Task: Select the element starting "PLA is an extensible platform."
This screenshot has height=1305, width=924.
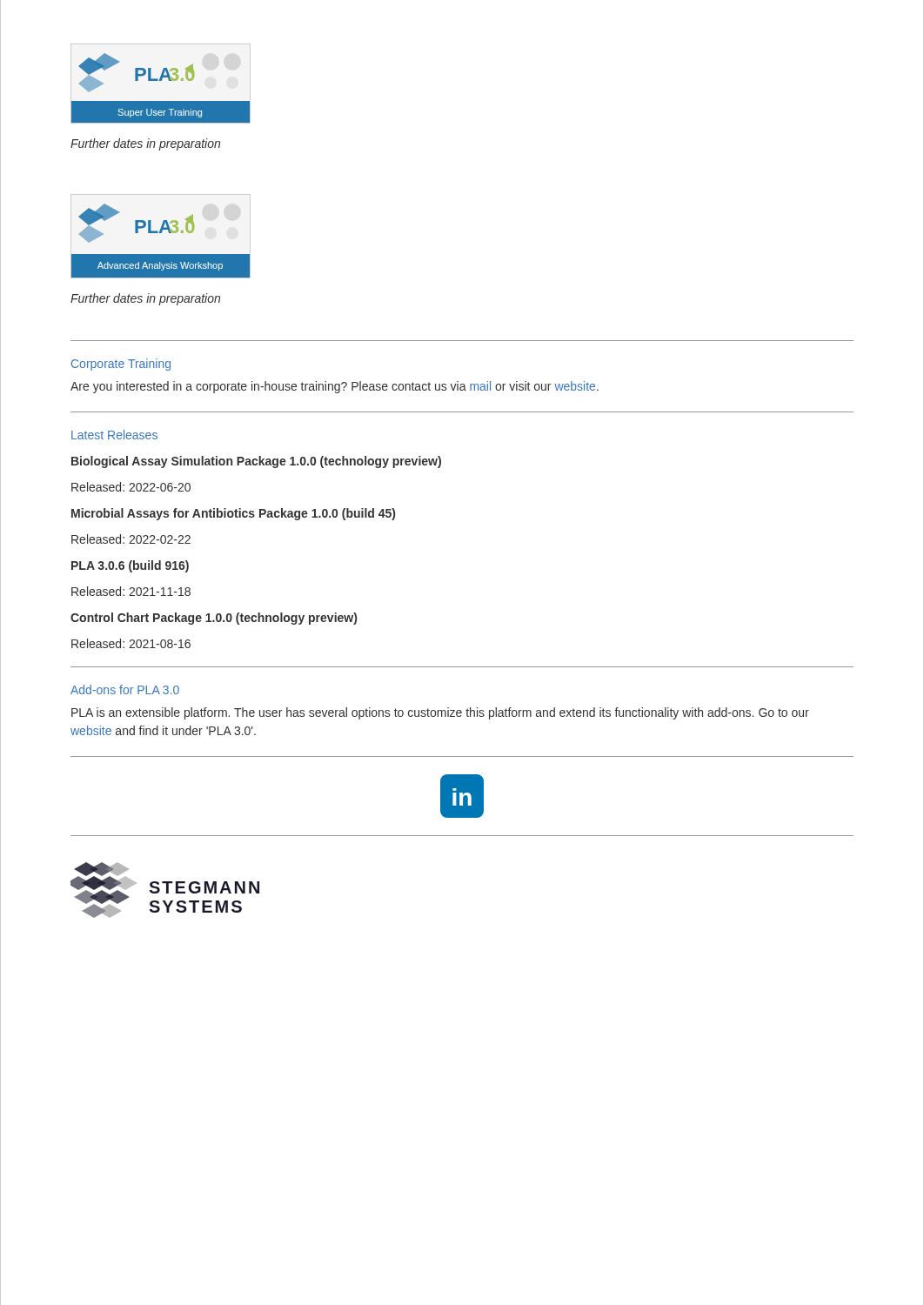Action: (462, 722)
